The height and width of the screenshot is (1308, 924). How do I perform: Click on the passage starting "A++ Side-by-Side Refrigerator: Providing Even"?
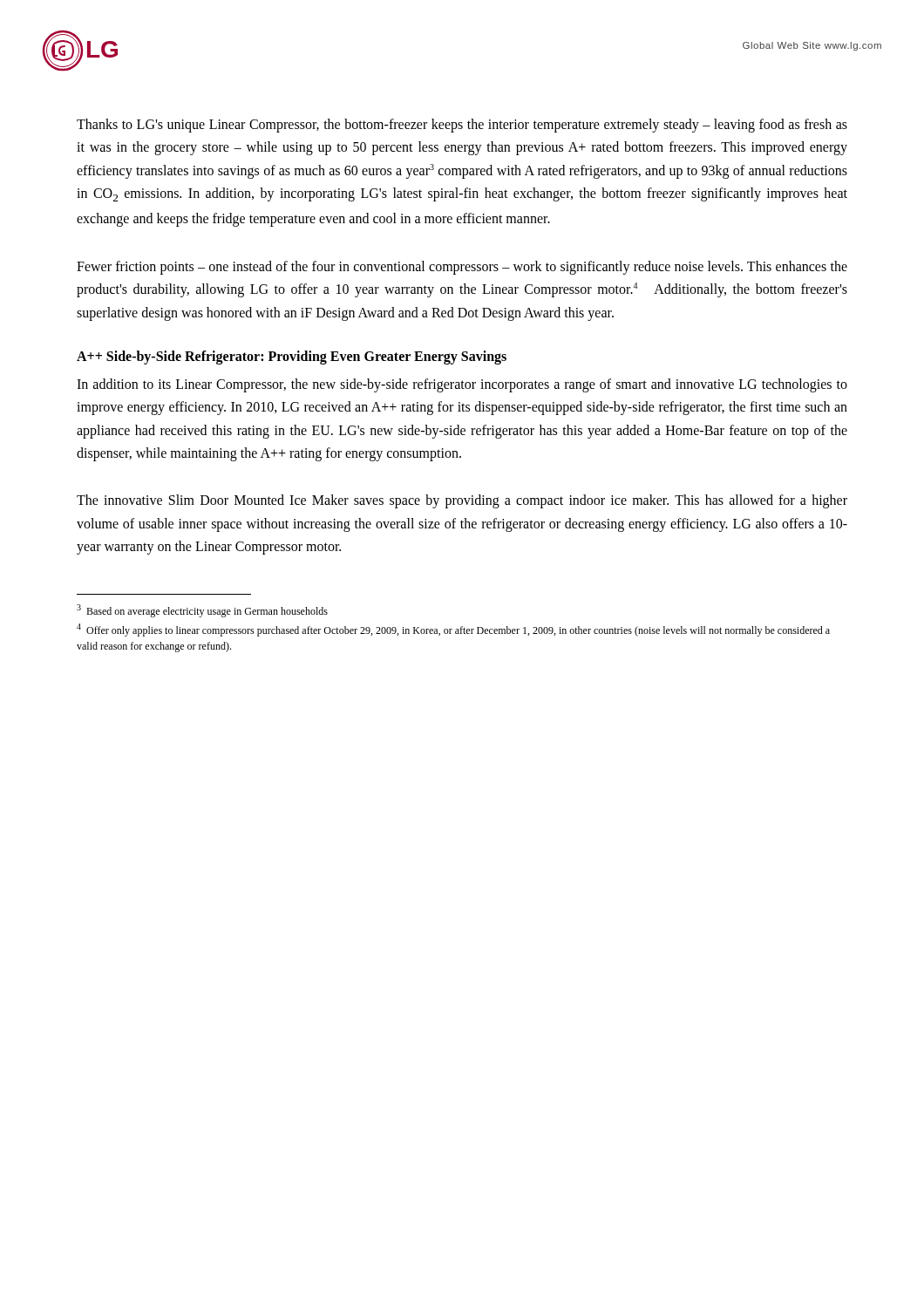(292, 356)
